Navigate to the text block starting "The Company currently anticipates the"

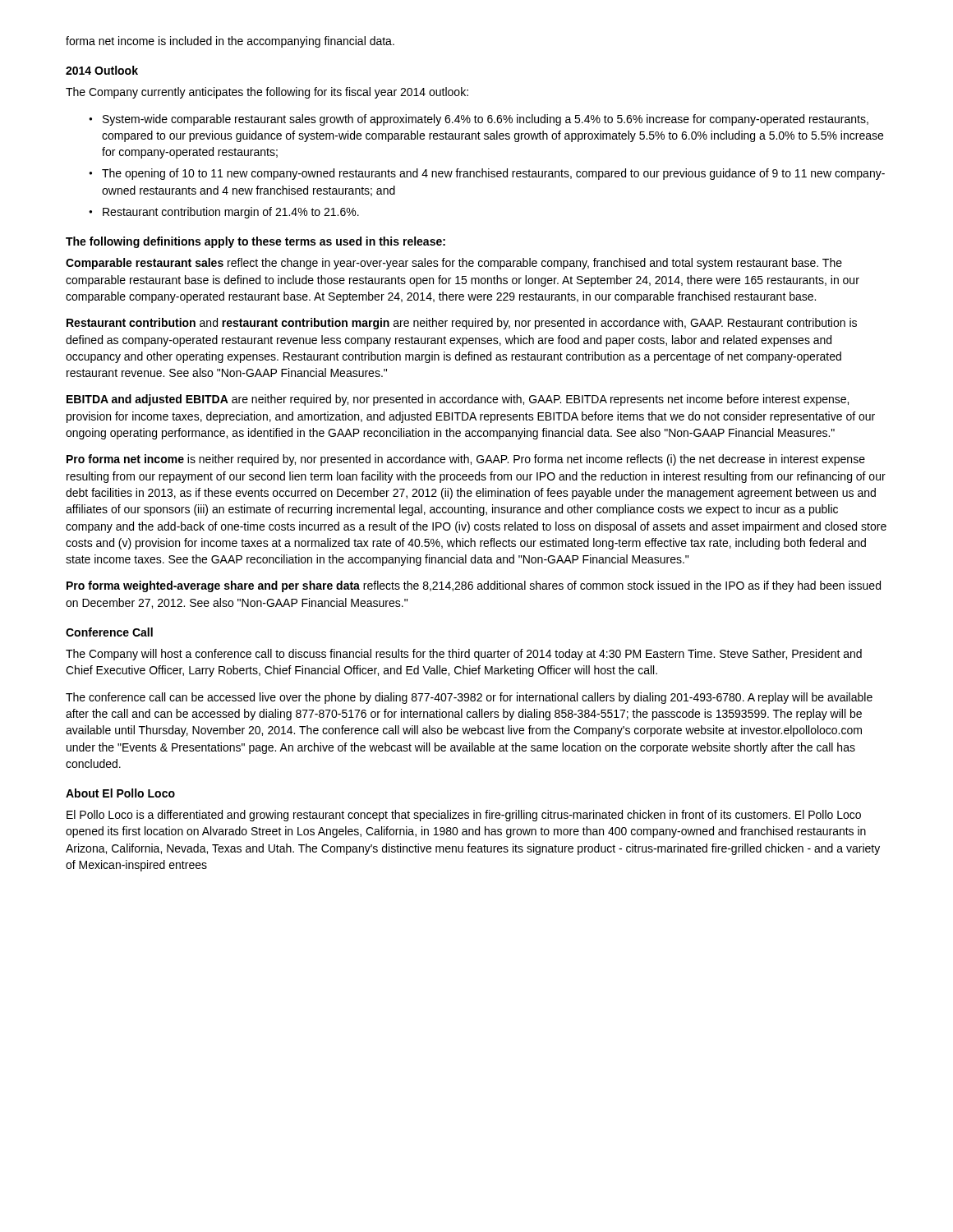tap(267, 92)
